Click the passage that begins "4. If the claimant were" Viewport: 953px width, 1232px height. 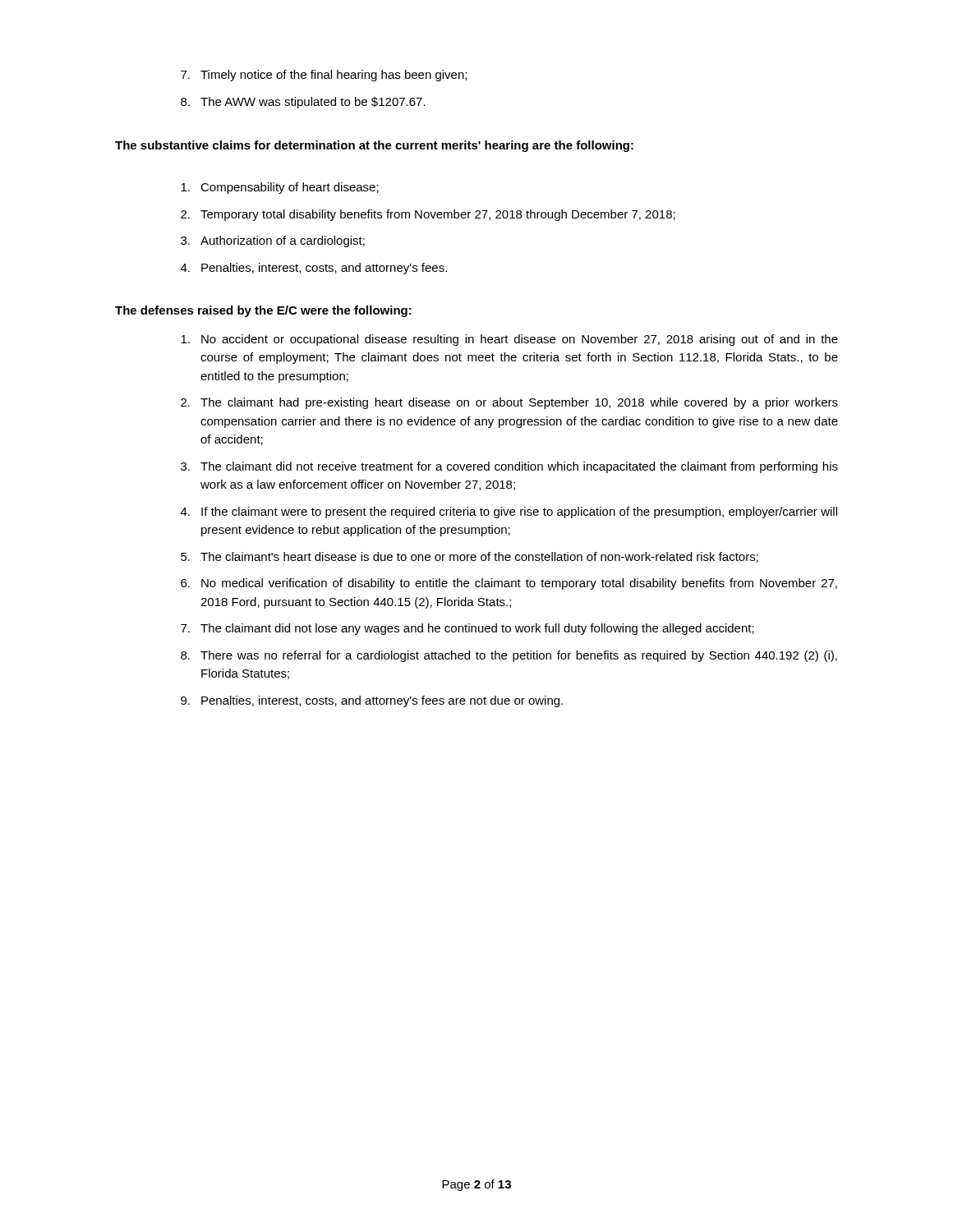[x=501, y=521]
